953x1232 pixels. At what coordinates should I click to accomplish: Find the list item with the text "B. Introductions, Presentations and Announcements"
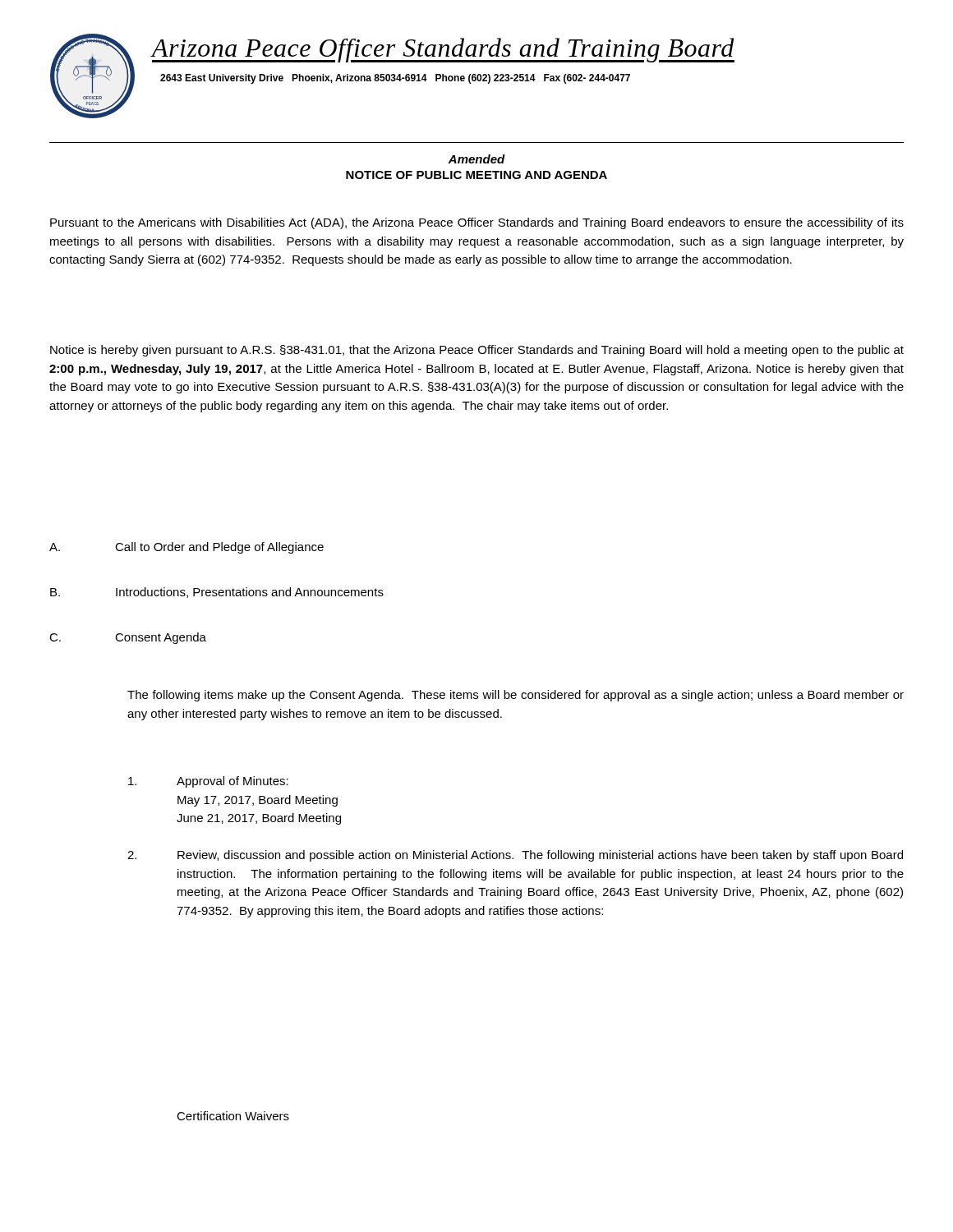217,593
